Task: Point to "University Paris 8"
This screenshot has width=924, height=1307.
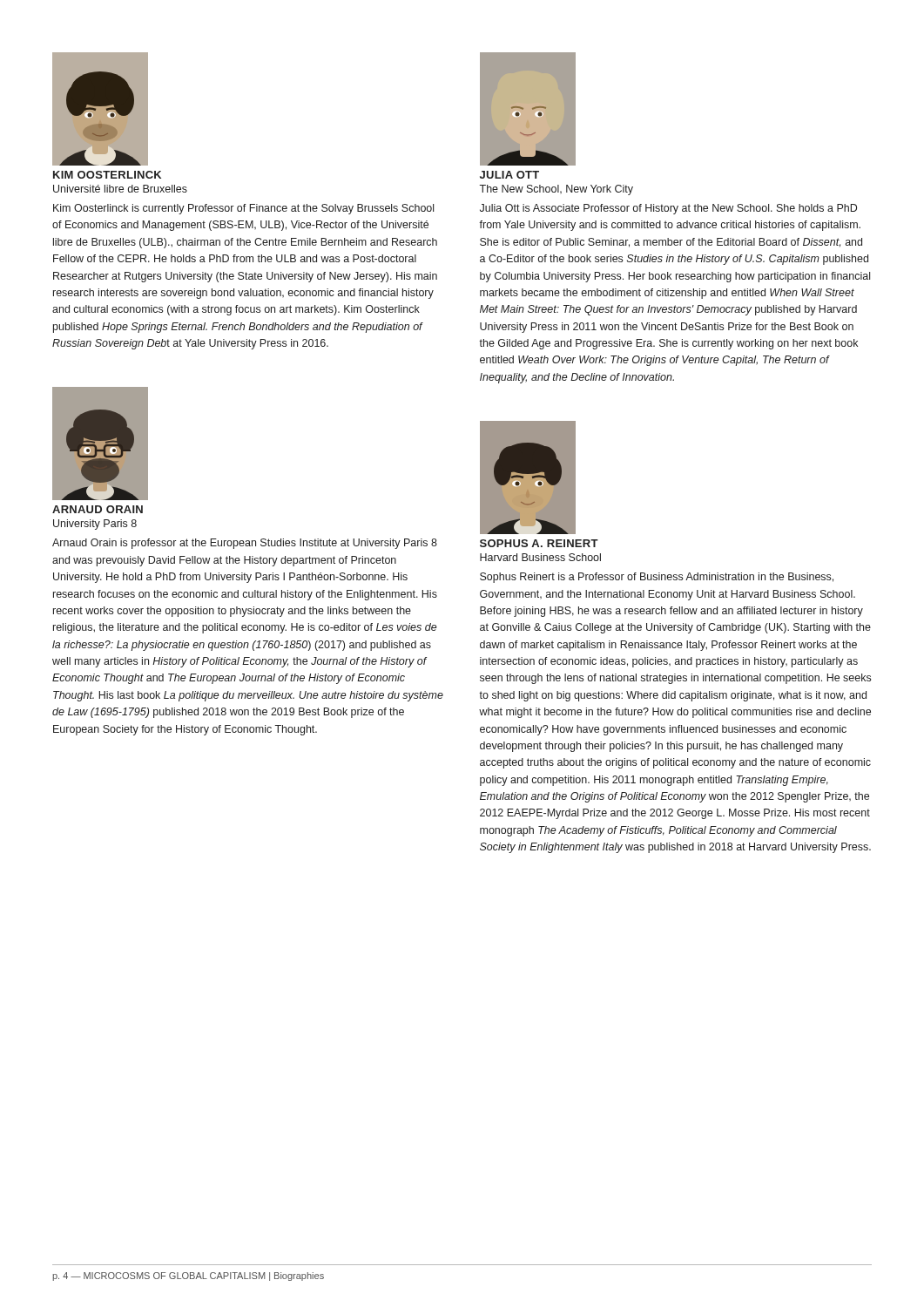Action: coord(95,525)
